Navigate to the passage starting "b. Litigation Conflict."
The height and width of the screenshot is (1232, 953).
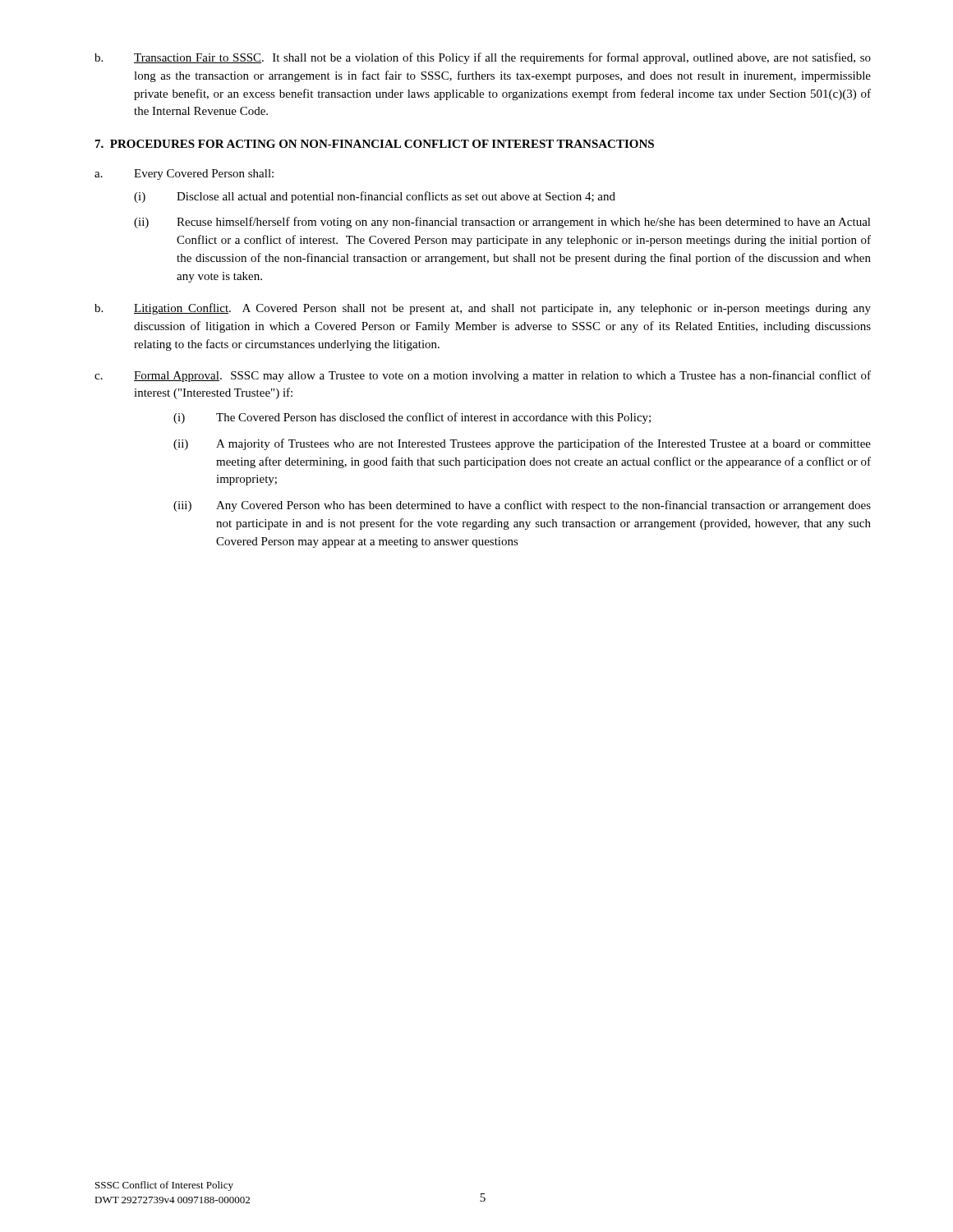483,327
